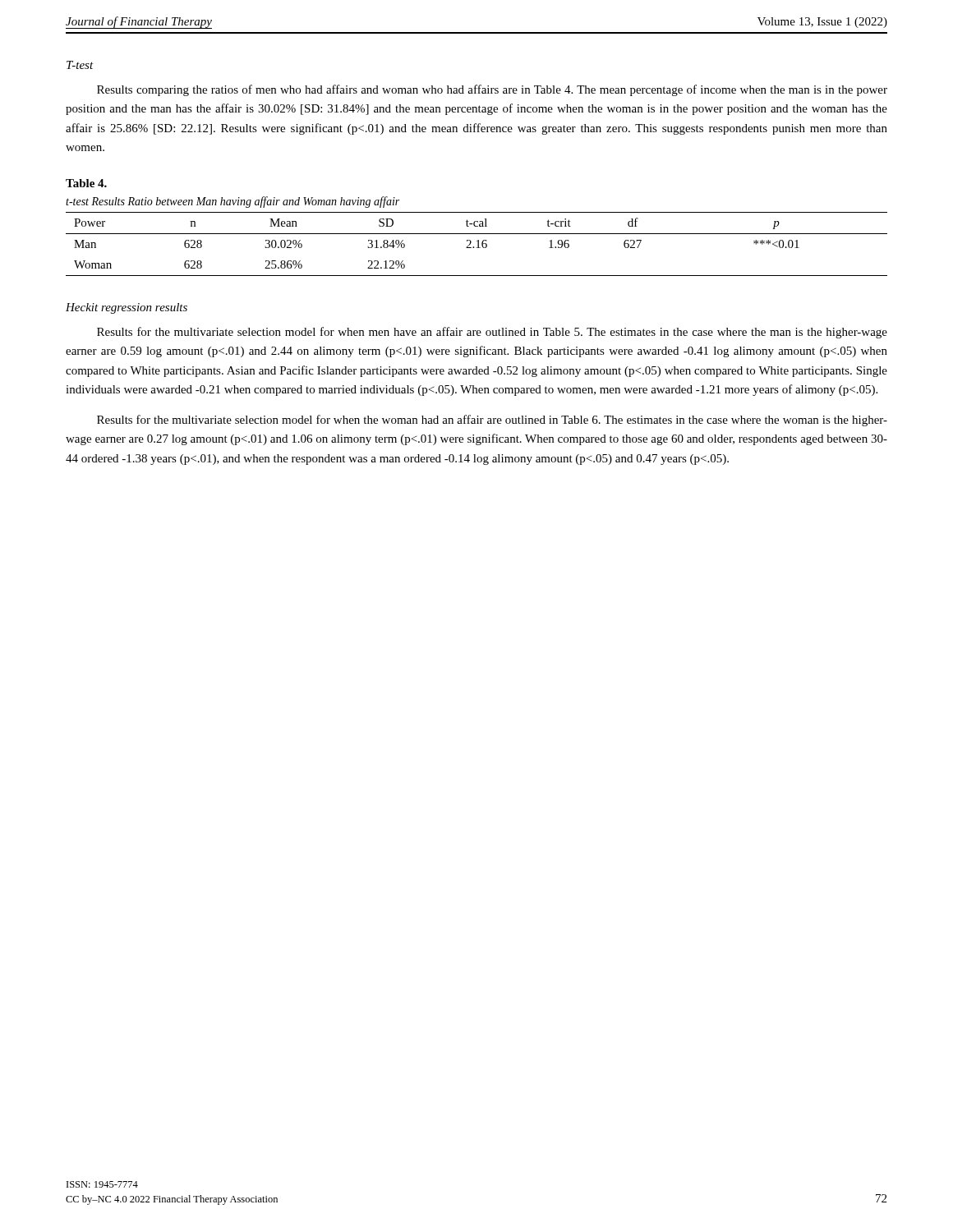
Task: Point to the caption beginning "t-test Results Ratio between Man having affair and"
Action: [x=233, y=202]
